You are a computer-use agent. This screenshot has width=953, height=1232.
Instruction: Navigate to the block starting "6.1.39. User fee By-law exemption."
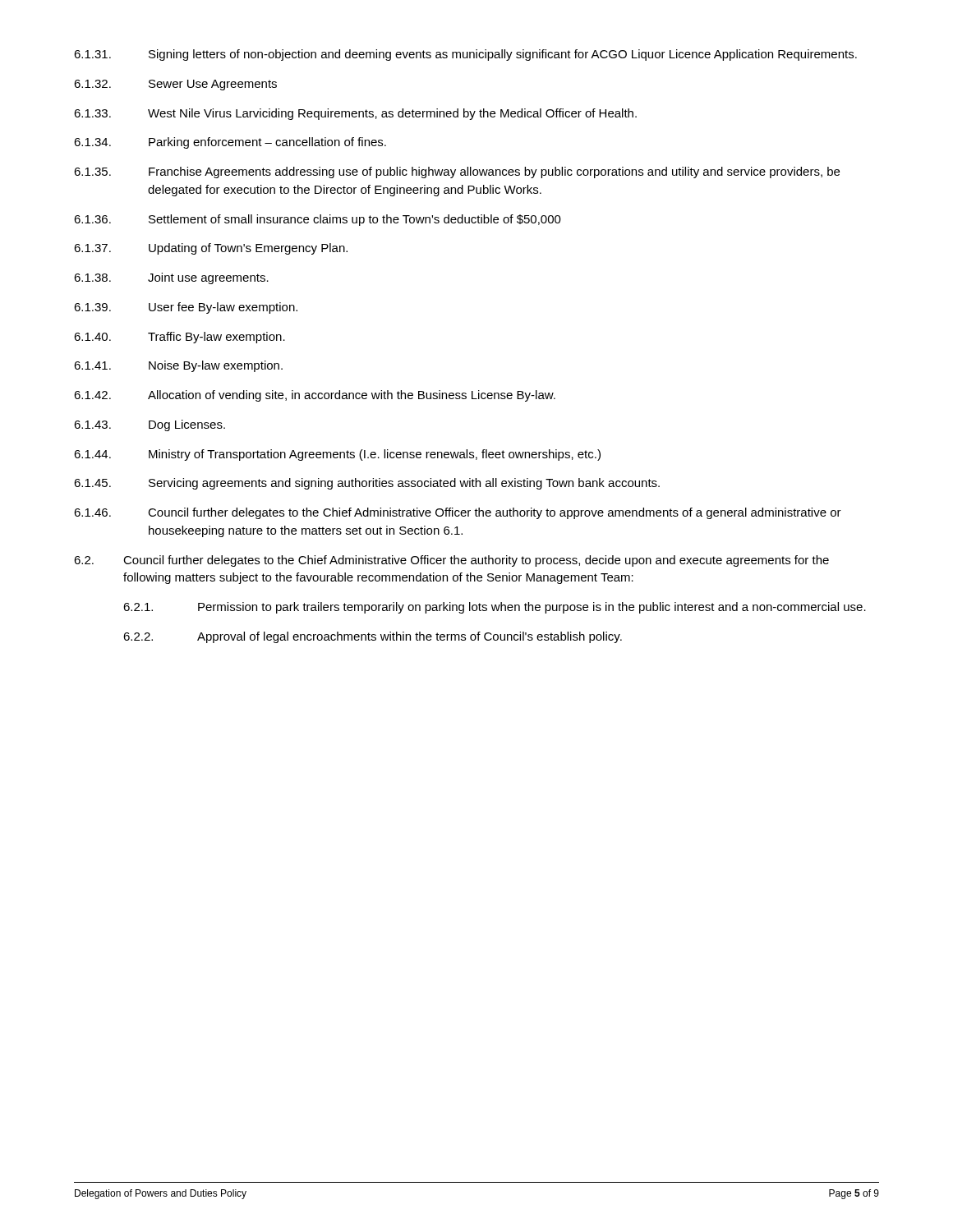click(x=186, y=308)
